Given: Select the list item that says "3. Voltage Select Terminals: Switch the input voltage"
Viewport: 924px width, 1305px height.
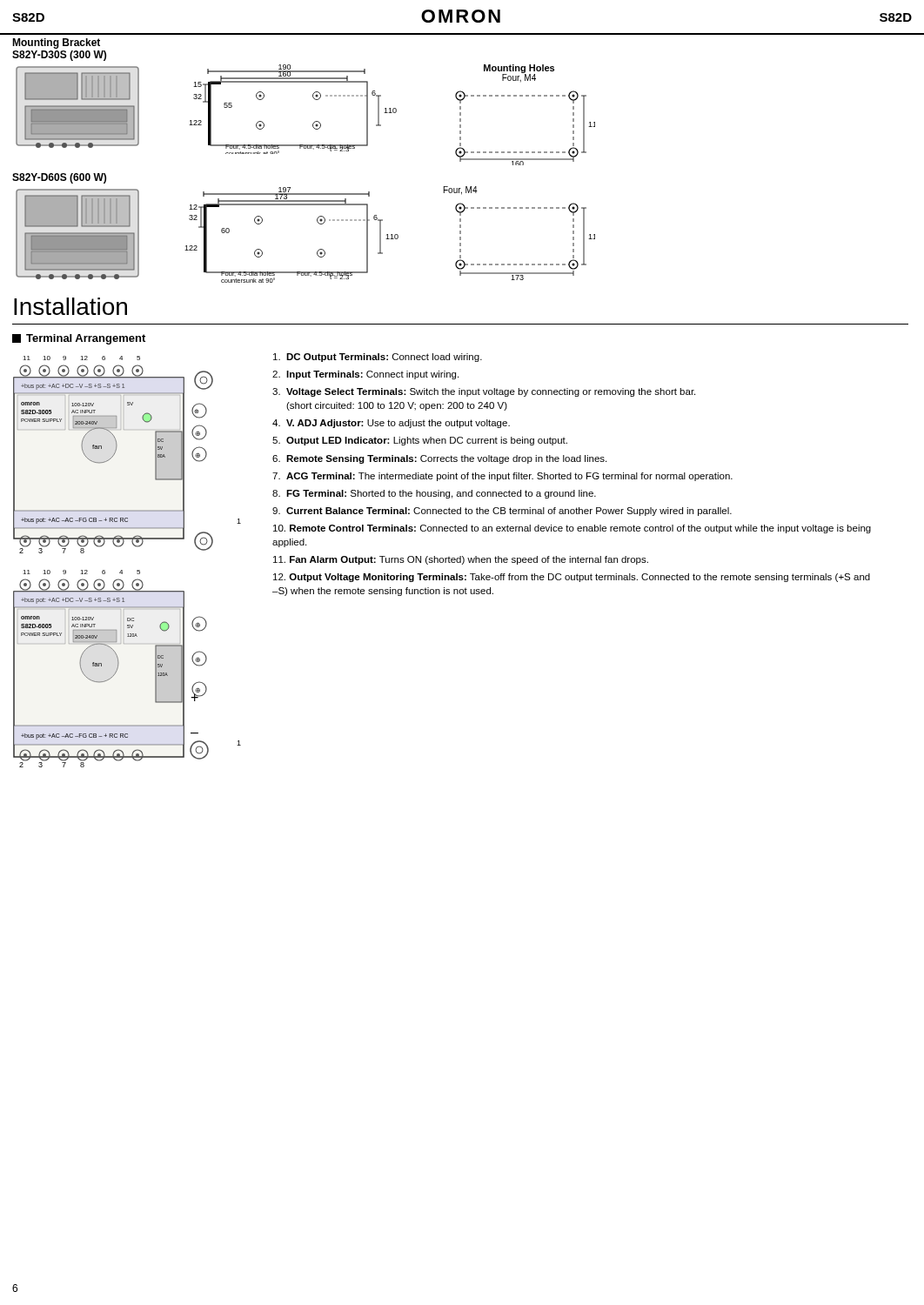Looking at the screenshot, I should pos(484,399).
